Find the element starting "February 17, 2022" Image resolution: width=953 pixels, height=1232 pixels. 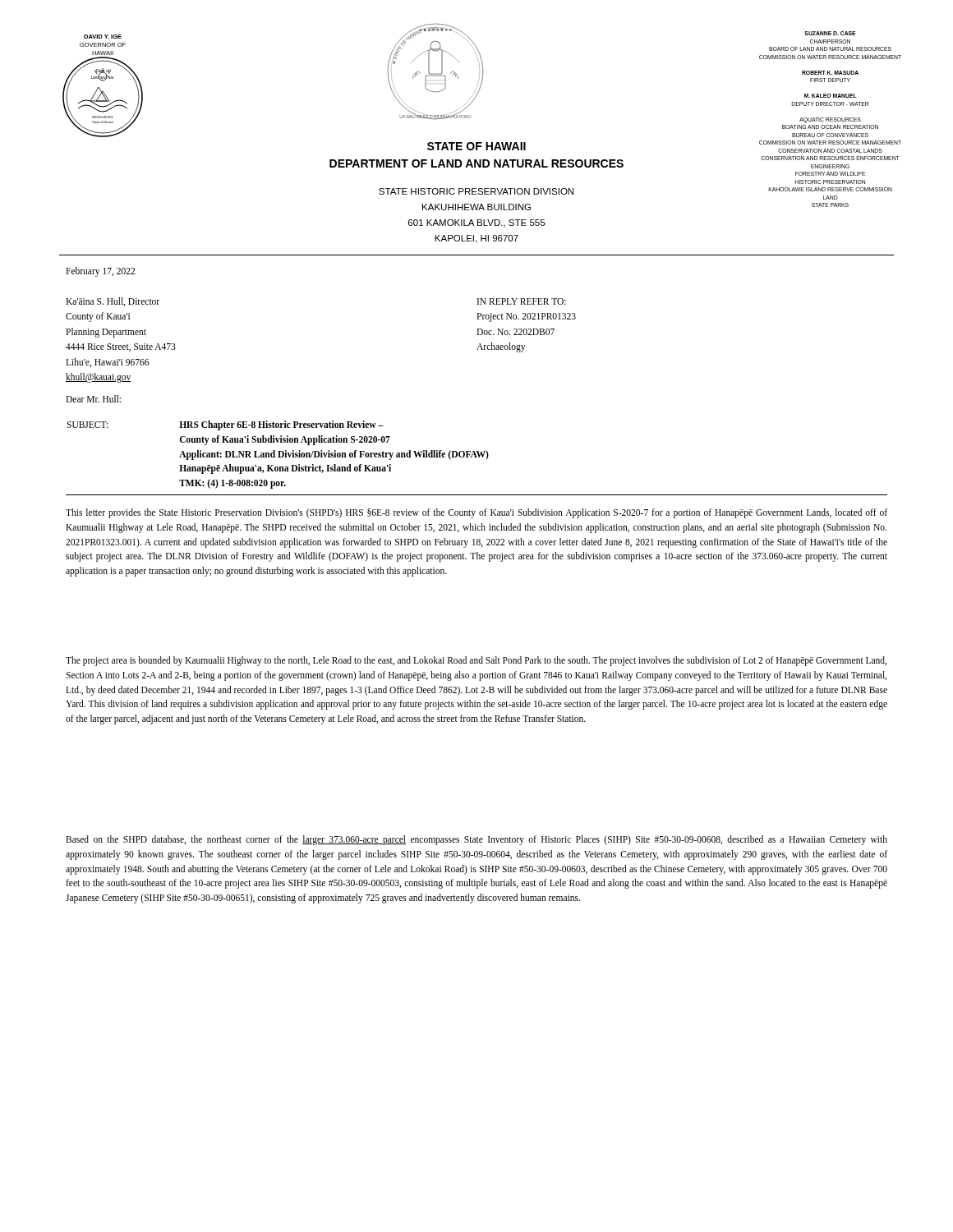click(x=100, y=271)
